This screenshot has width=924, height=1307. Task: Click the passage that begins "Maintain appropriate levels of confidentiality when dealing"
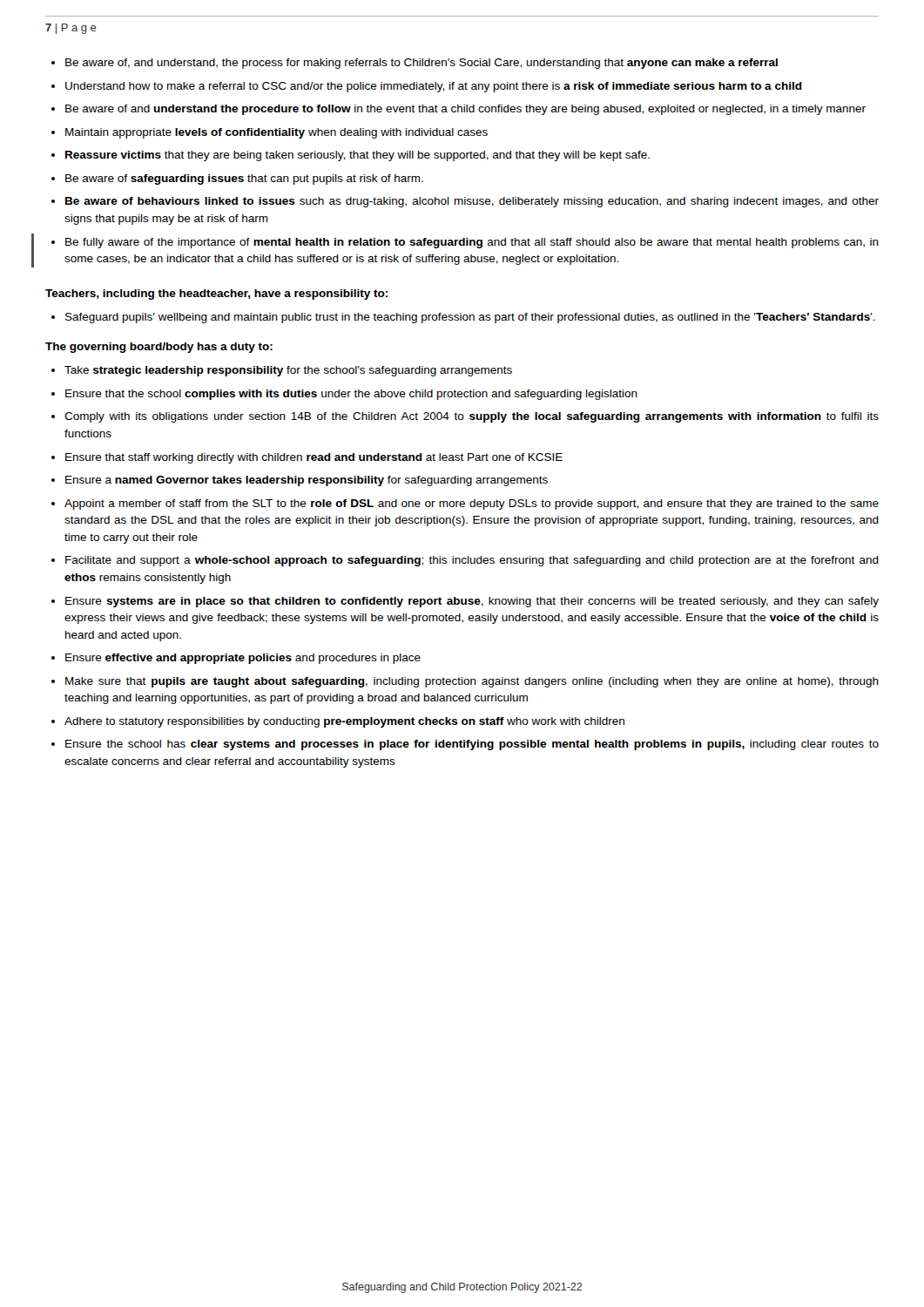pyautogui.click(x=276, y=132)
